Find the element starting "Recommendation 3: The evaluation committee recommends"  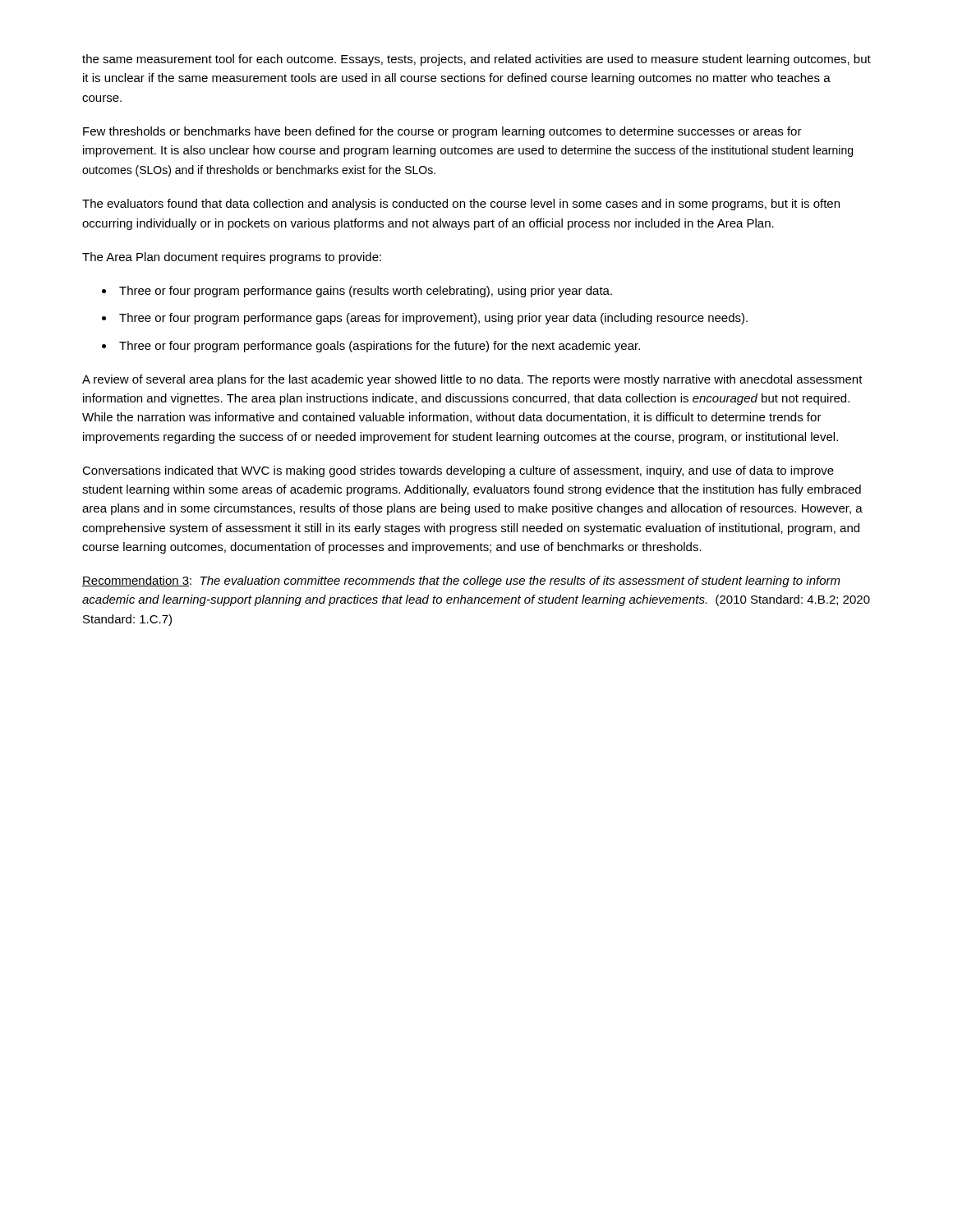(x=476, y=599)
